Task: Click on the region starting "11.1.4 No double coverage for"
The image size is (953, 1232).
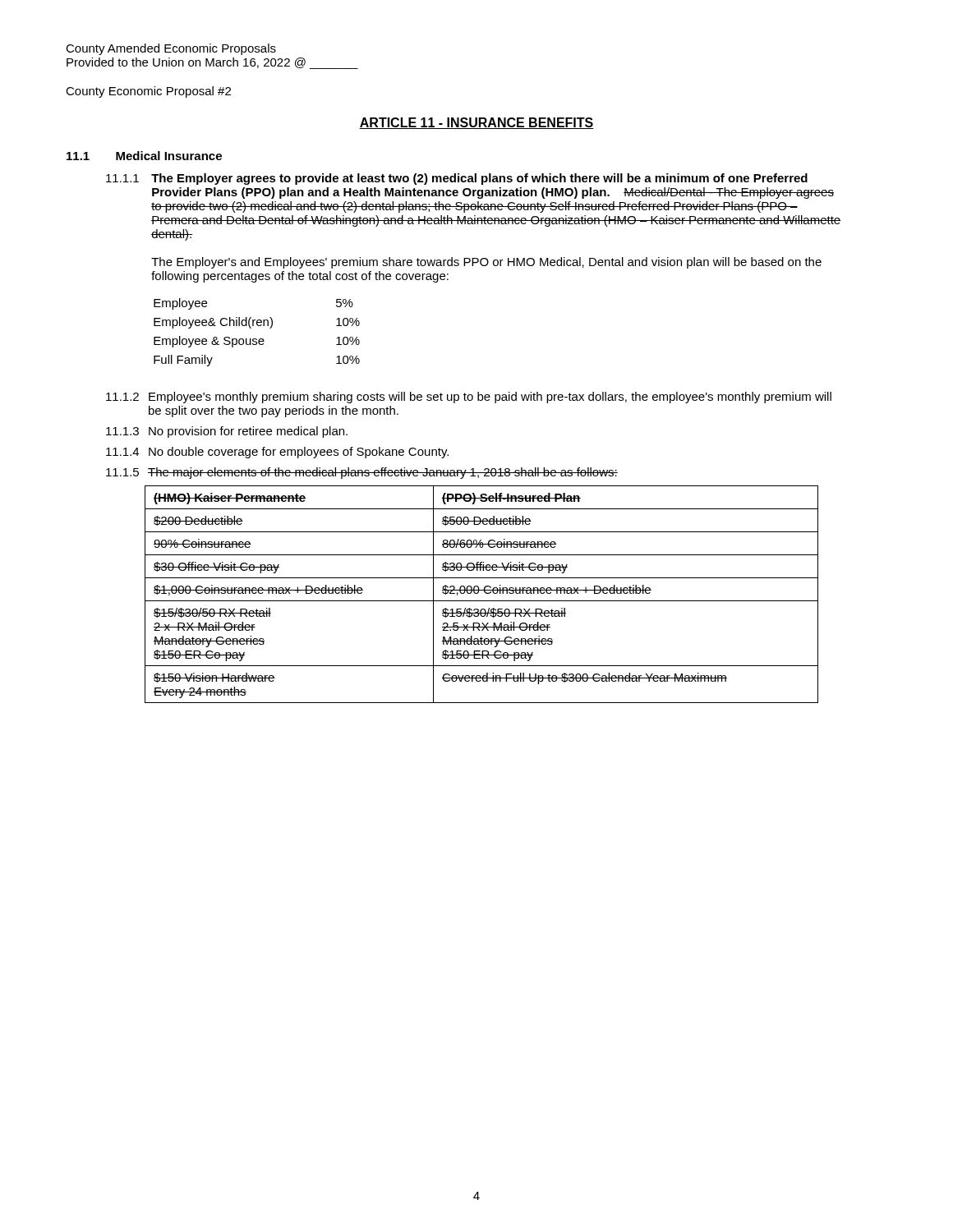Action: pos(277,453)
